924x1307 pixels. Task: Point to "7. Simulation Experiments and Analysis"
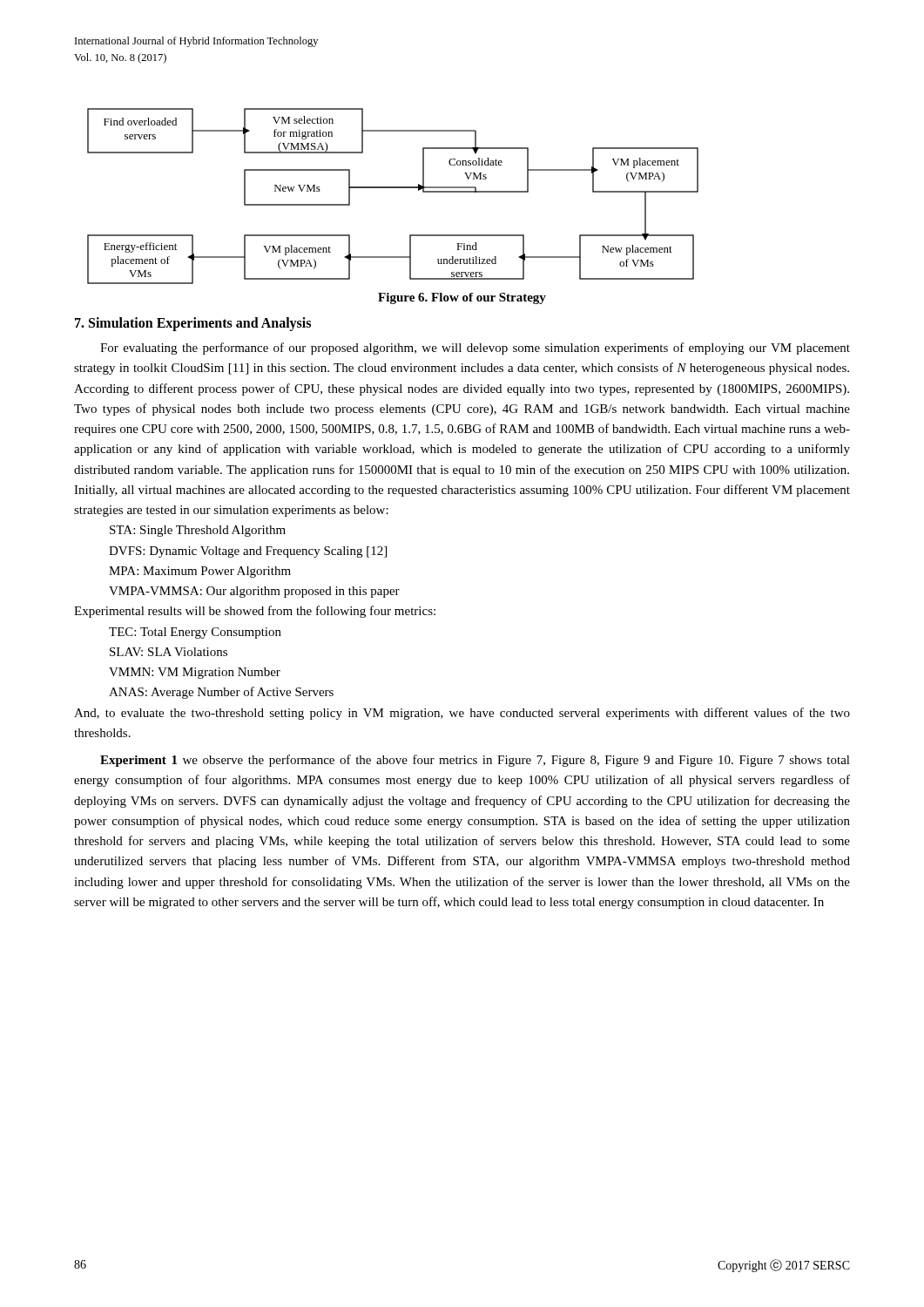tap(193, 323)
